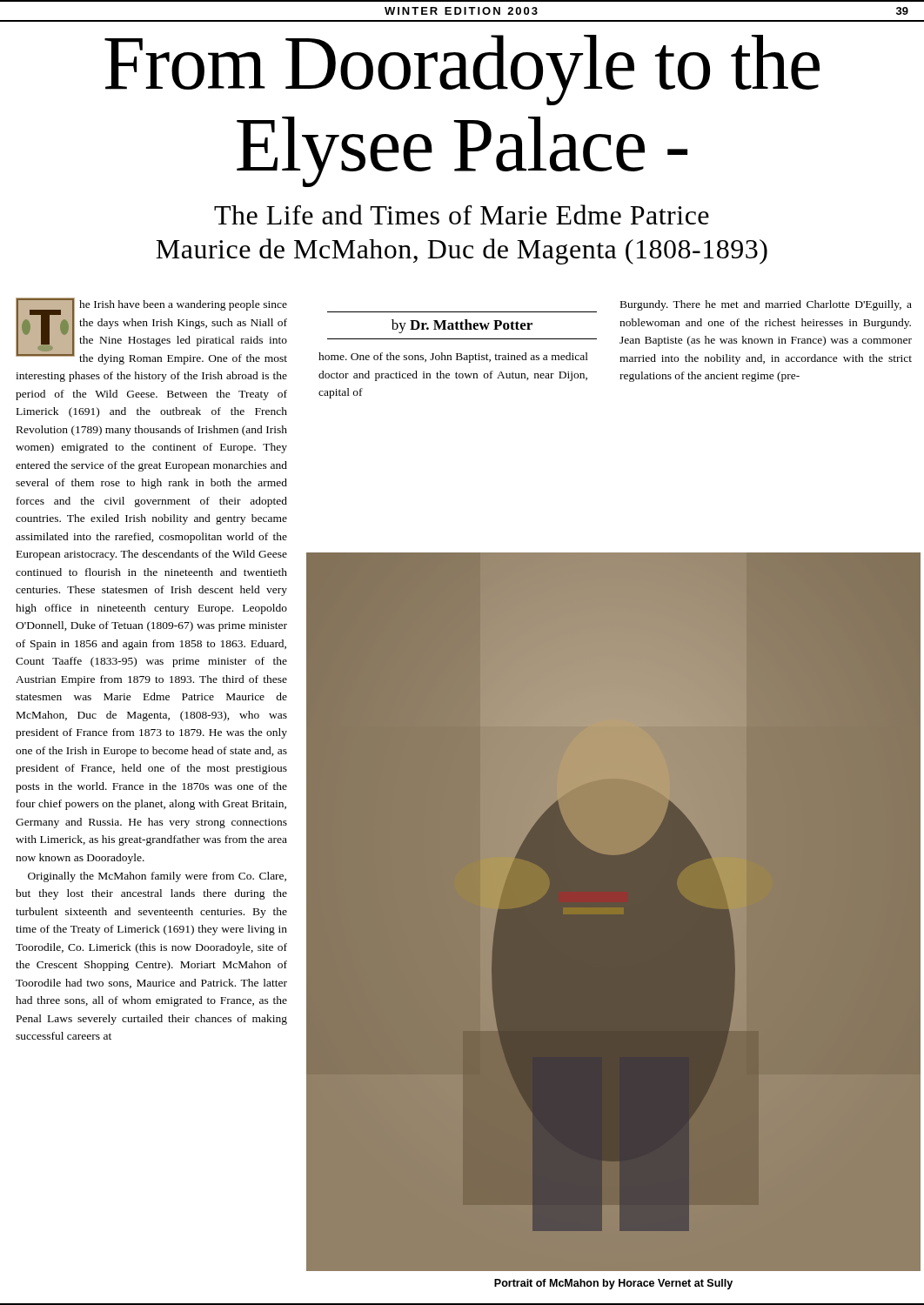
Task: Click the passage that begins "home. One of the sons,"
Action: (453, 375)
